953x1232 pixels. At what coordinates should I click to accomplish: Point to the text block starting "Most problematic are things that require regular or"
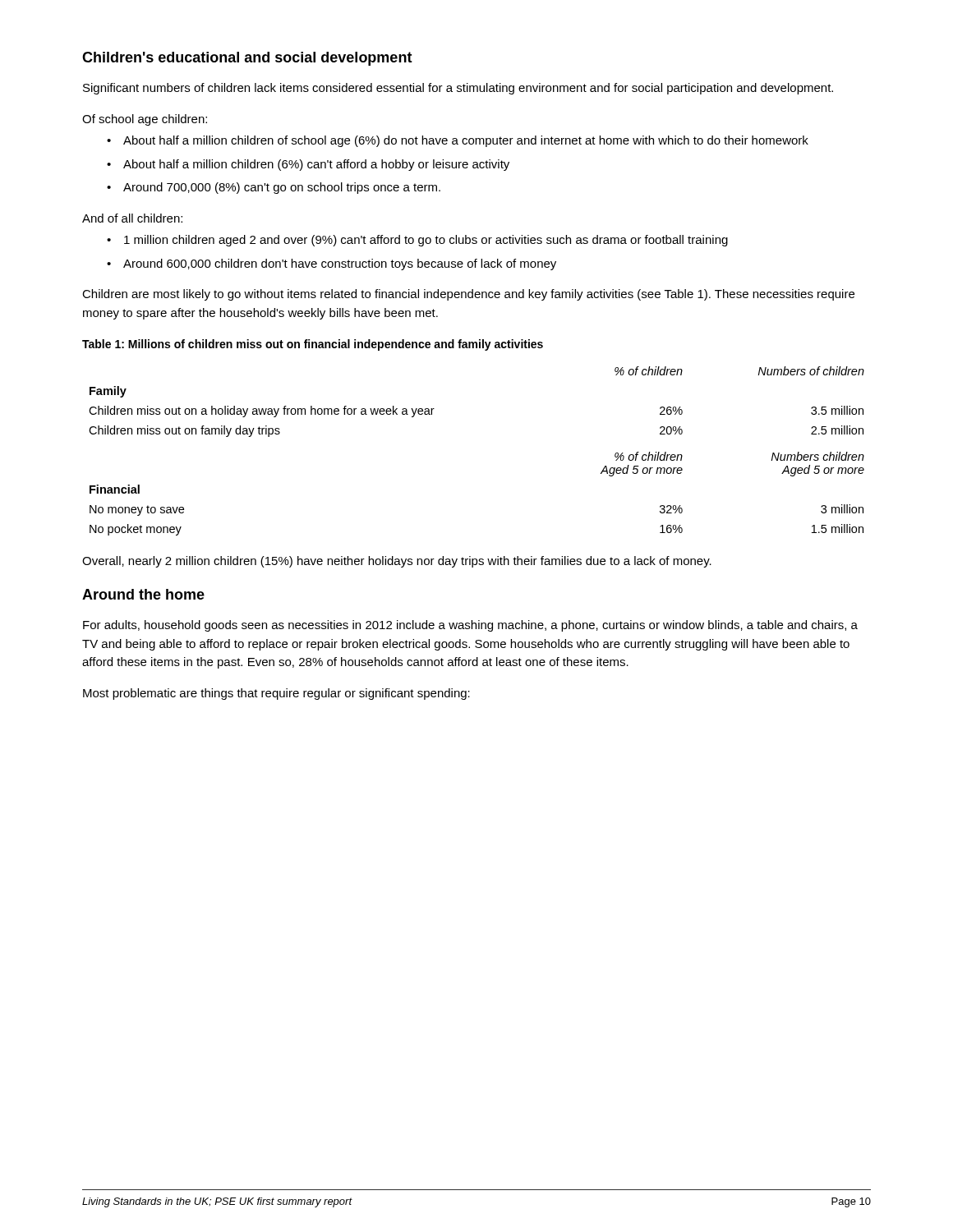click(x=476, y=693)
